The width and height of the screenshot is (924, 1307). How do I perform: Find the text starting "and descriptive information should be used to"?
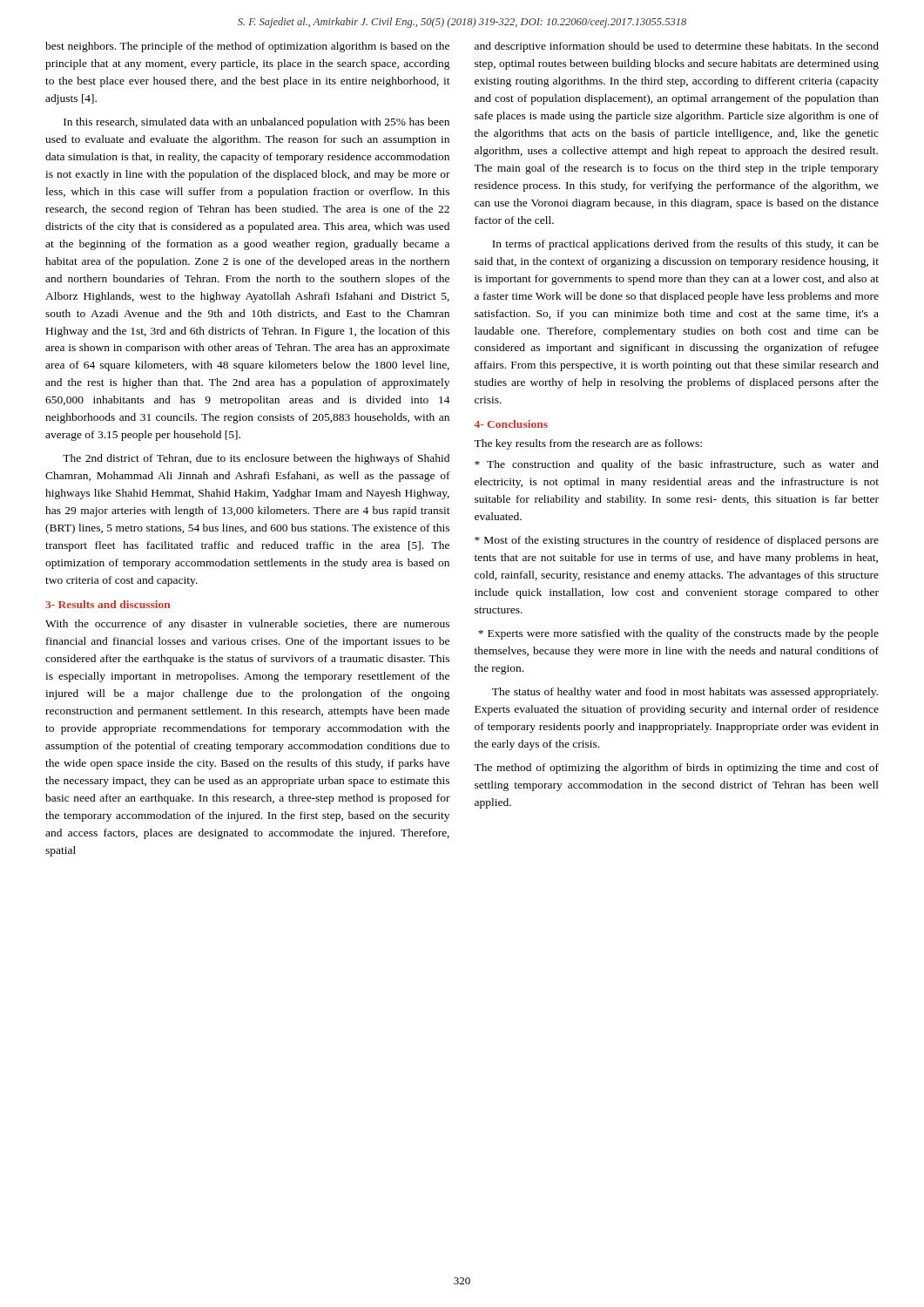click(676, 133)
